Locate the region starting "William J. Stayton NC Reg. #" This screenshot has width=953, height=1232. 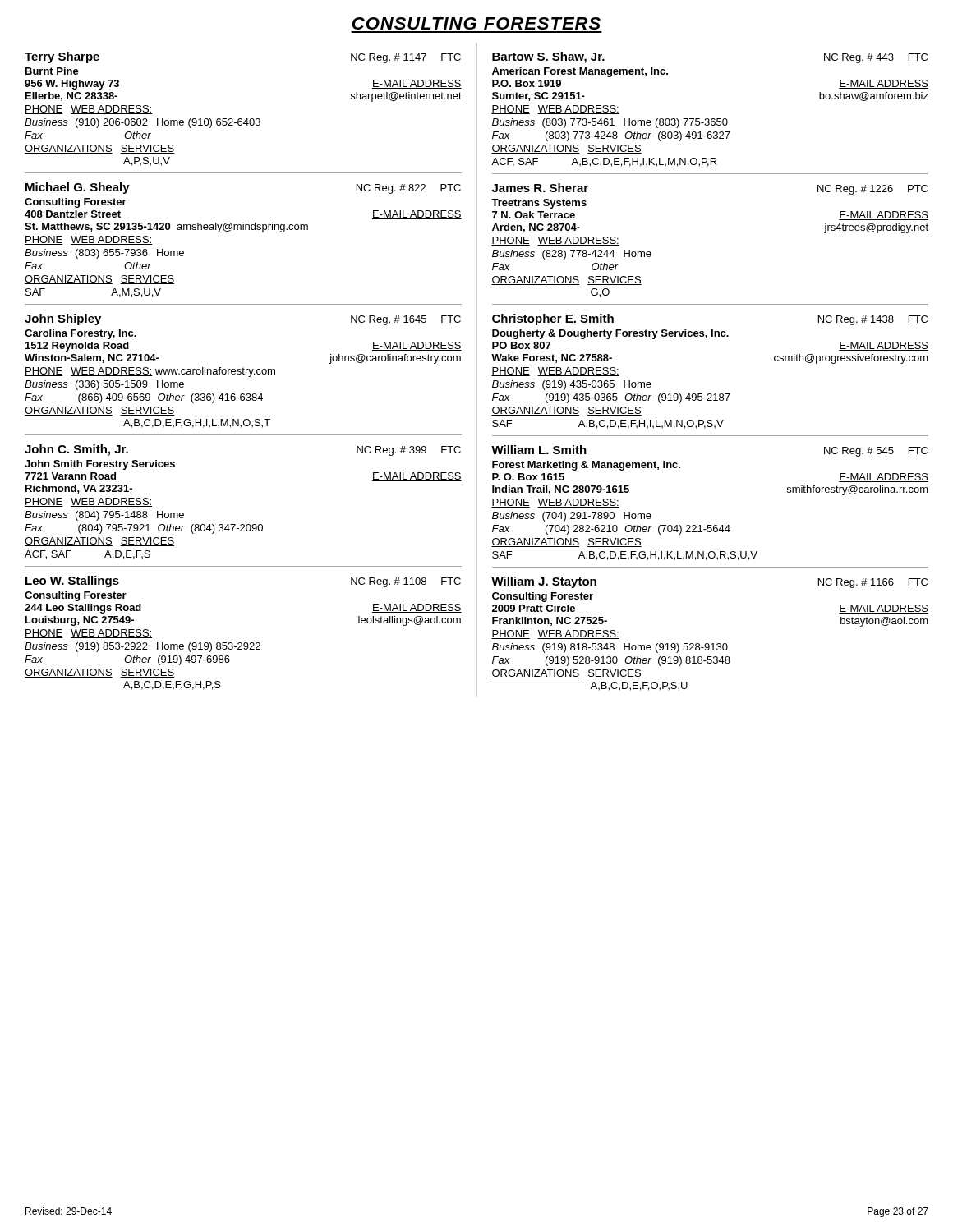click(x=710, y=633)
